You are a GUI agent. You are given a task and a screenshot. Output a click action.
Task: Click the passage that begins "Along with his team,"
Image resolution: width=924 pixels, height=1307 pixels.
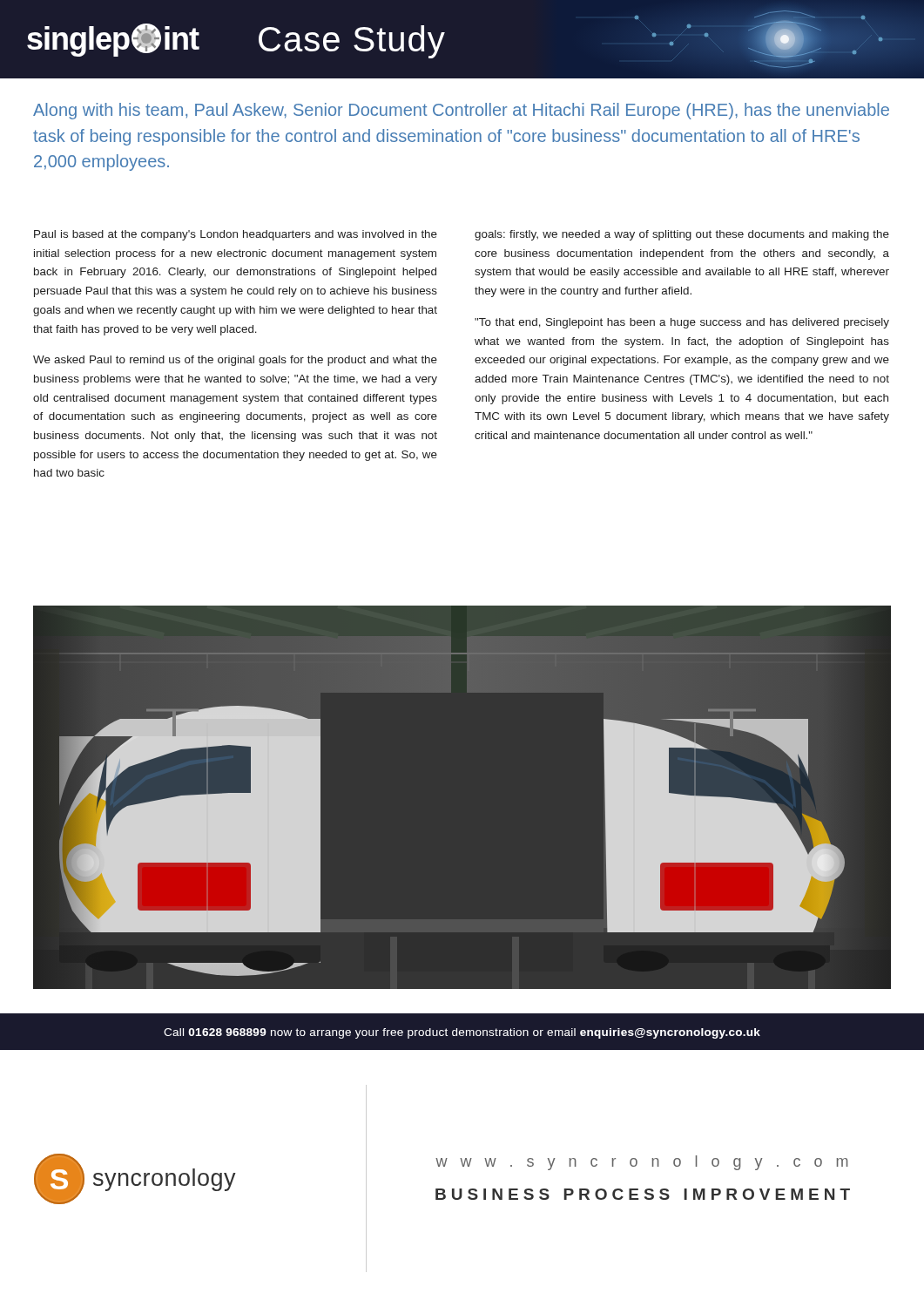point(462,136)
